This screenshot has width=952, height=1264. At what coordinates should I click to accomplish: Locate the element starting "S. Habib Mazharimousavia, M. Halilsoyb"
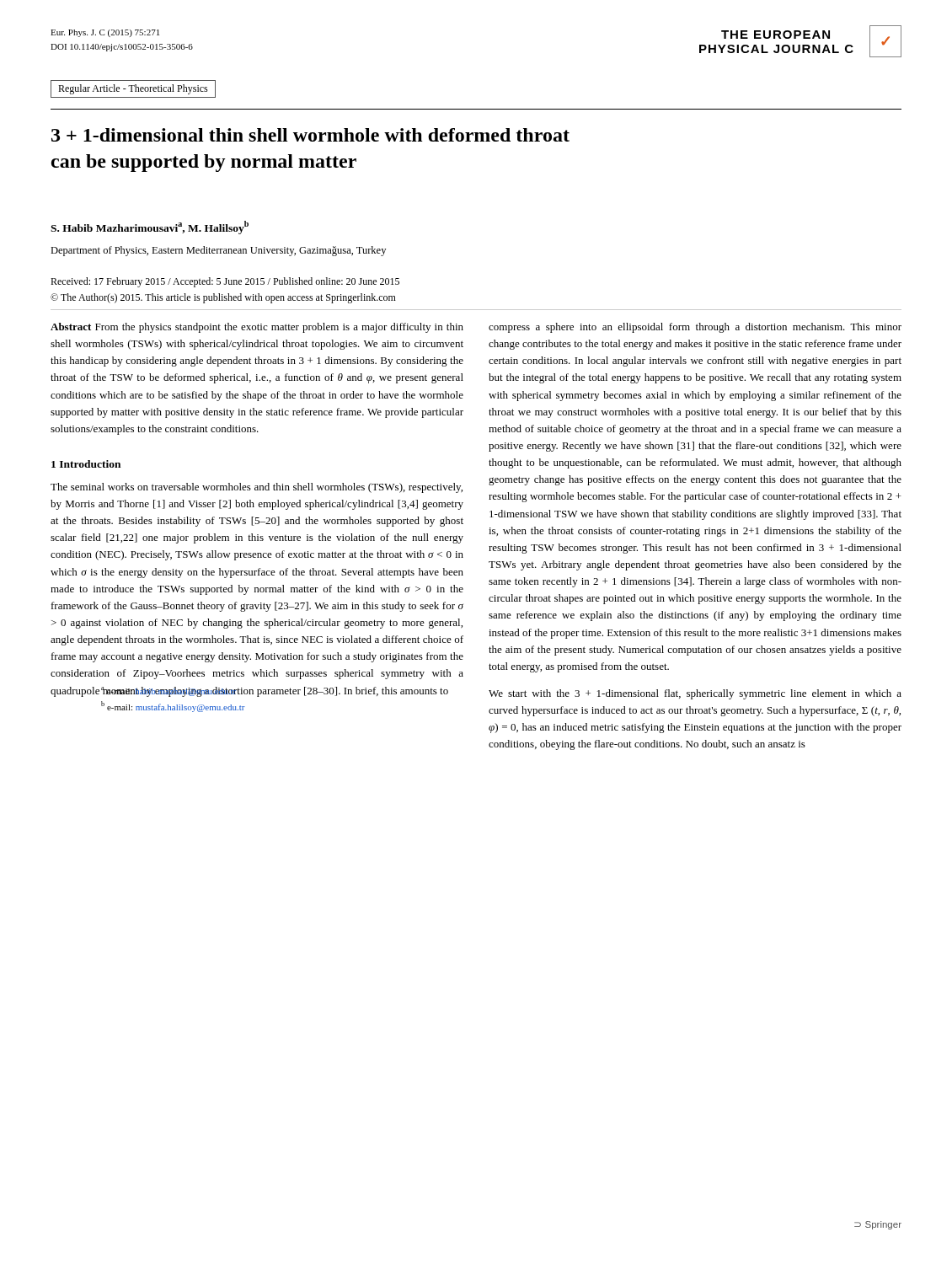click(x=150, y=226)
